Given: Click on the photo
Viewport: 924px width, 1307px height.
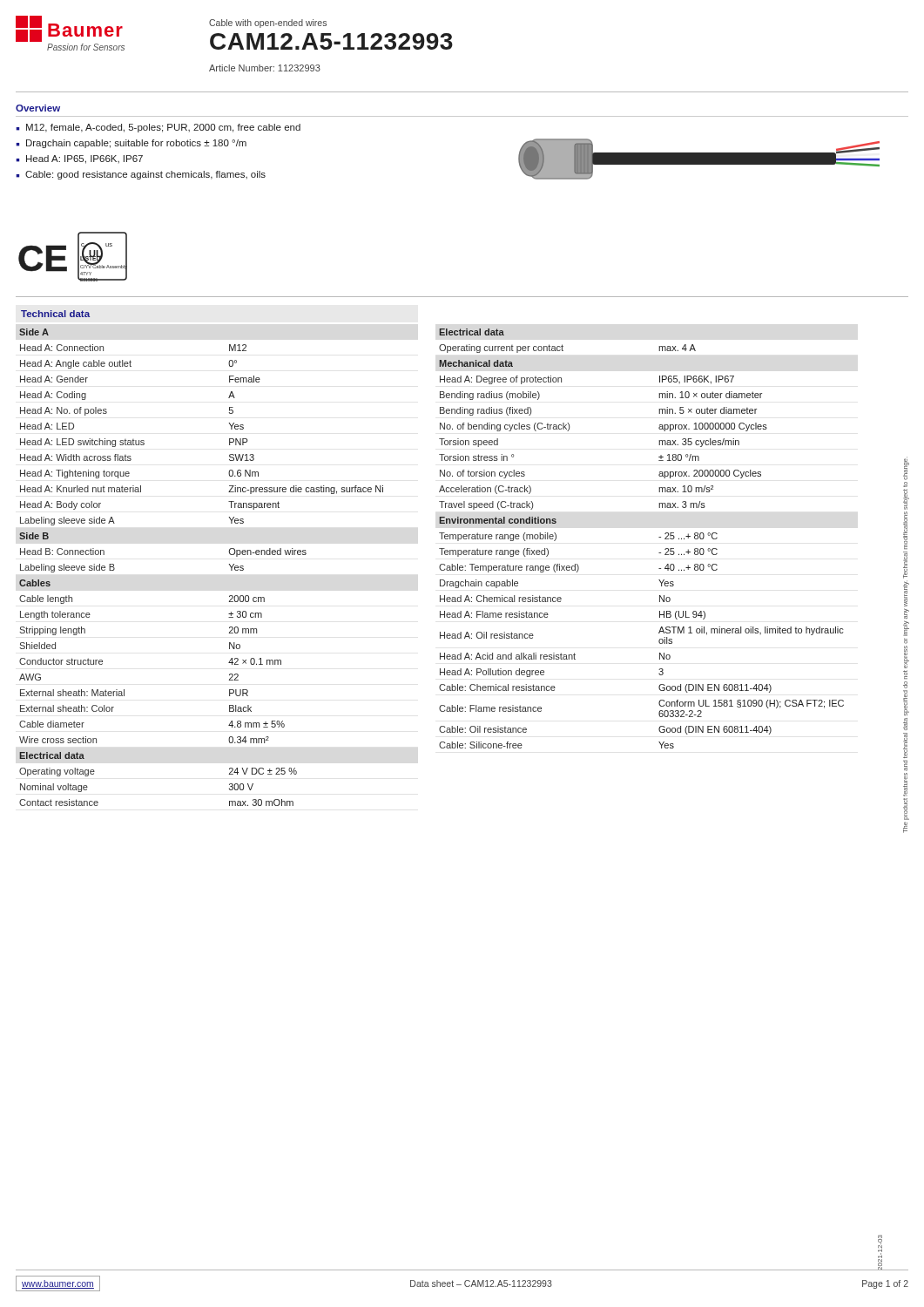Looking at the screenshot, I should 705,159.
